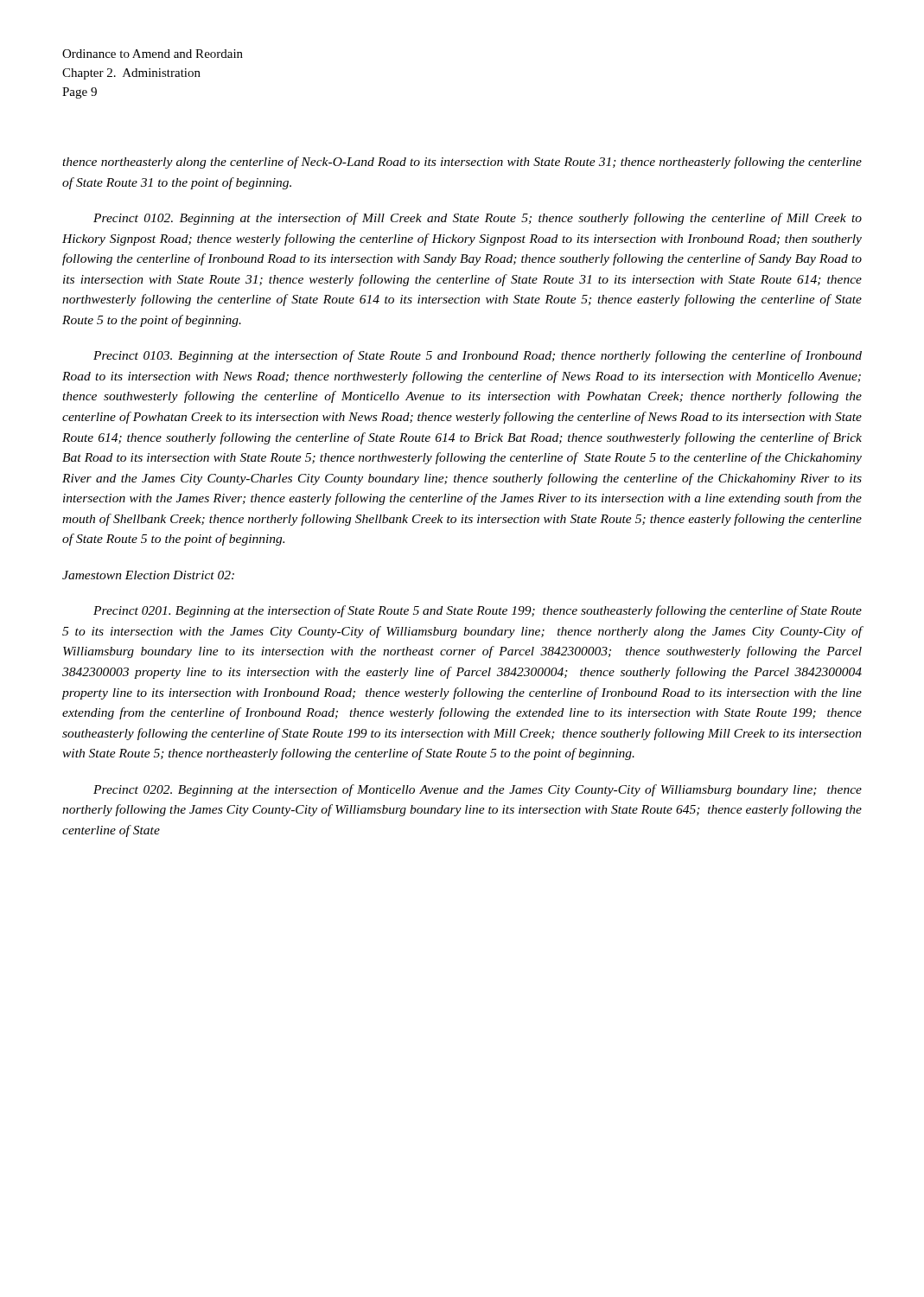
Task: Locate the block of text that opens with "Precinct 0103. Beginning at the intersection of State"
Action: tap(462, 447)
